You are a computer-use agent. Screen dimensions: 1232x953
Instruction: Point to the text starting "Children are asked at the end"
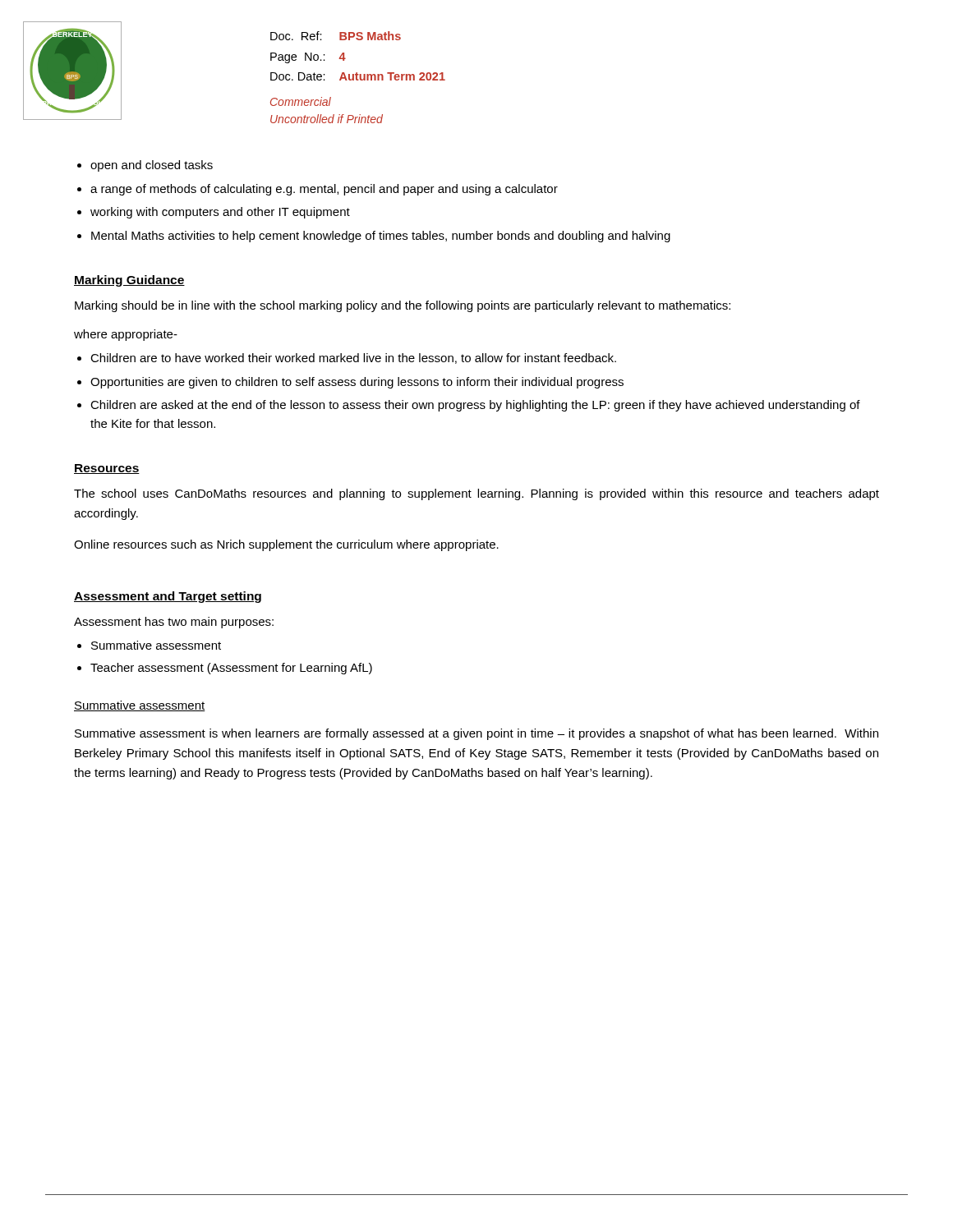coord(475,414)
